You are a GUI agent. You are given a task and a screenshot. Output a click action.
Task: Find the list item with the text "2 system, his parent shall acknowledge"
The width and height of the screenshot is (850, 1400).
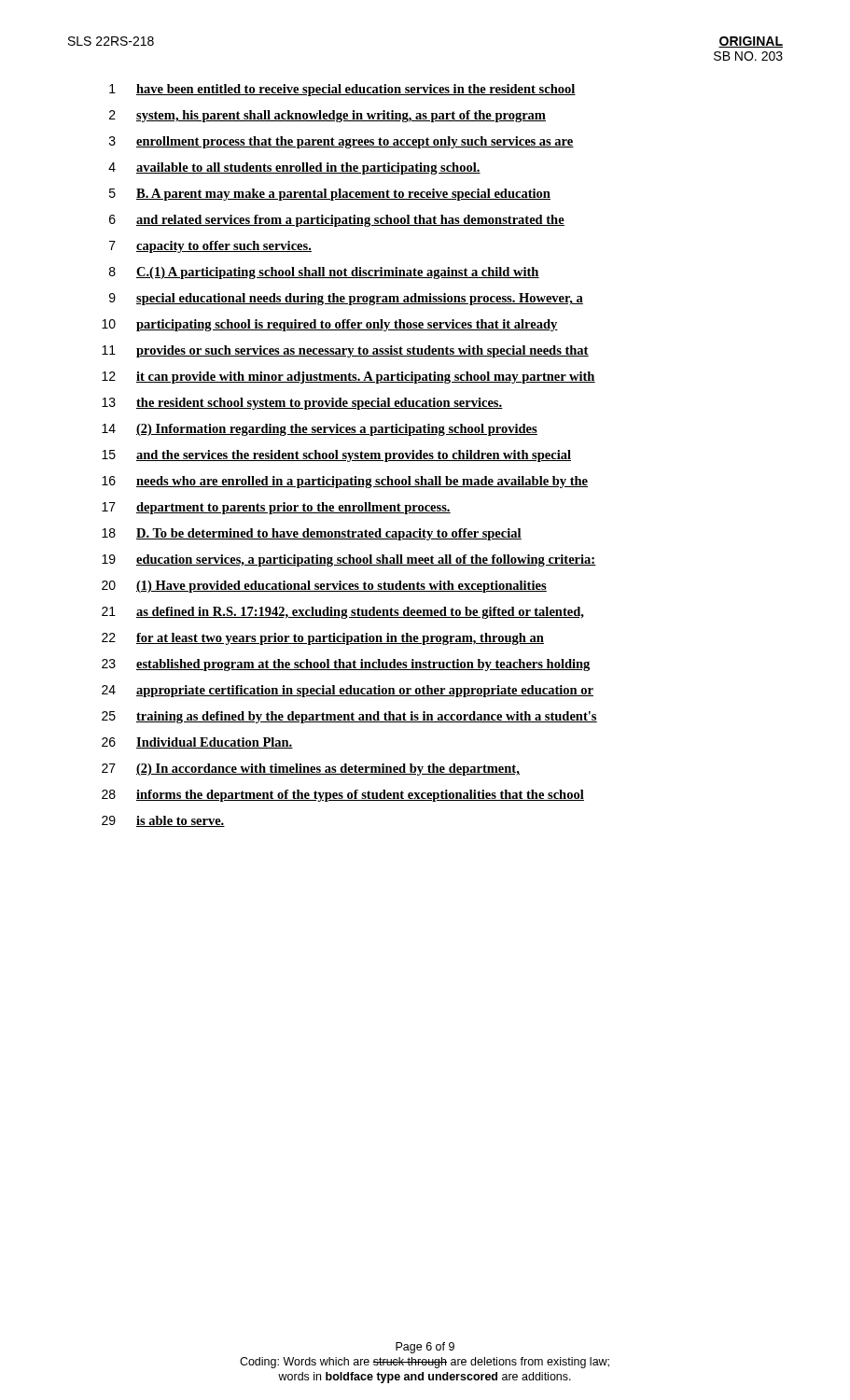click(x=425, y=116)
